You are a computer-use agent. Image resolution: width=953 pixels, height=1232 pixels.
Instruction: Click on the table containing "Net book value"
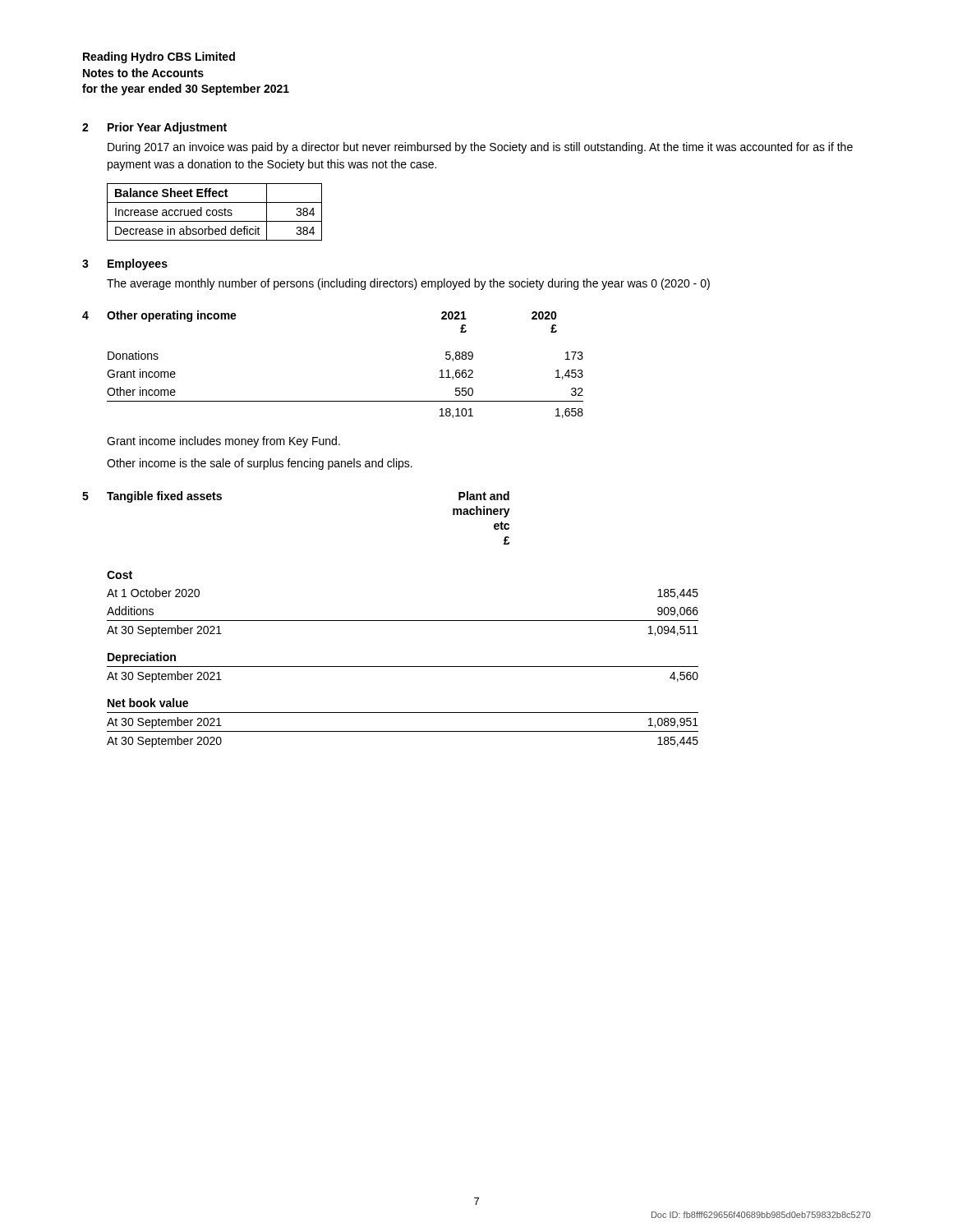coord(403,655)
